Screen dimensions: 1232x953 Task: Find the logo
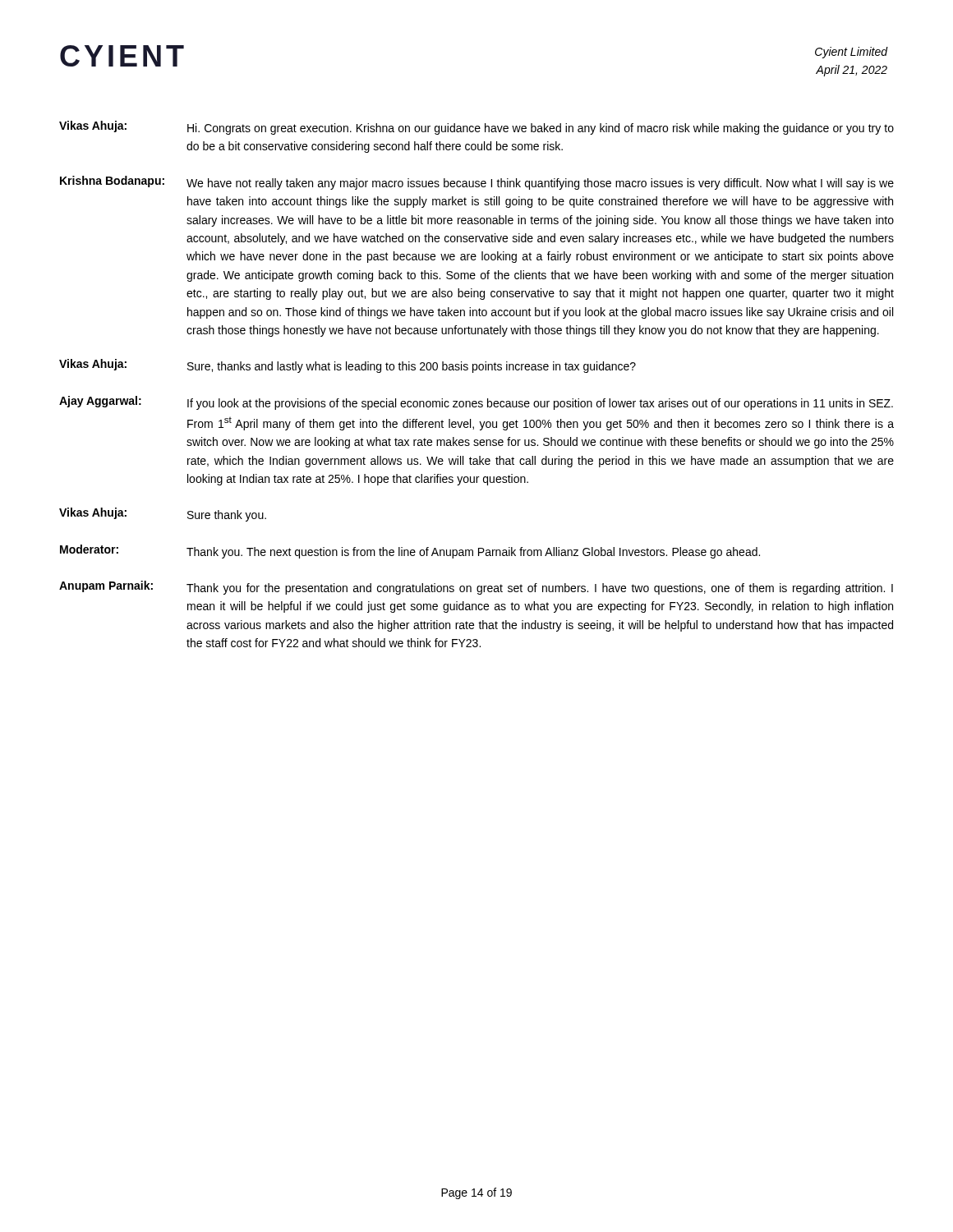[123, 57]
